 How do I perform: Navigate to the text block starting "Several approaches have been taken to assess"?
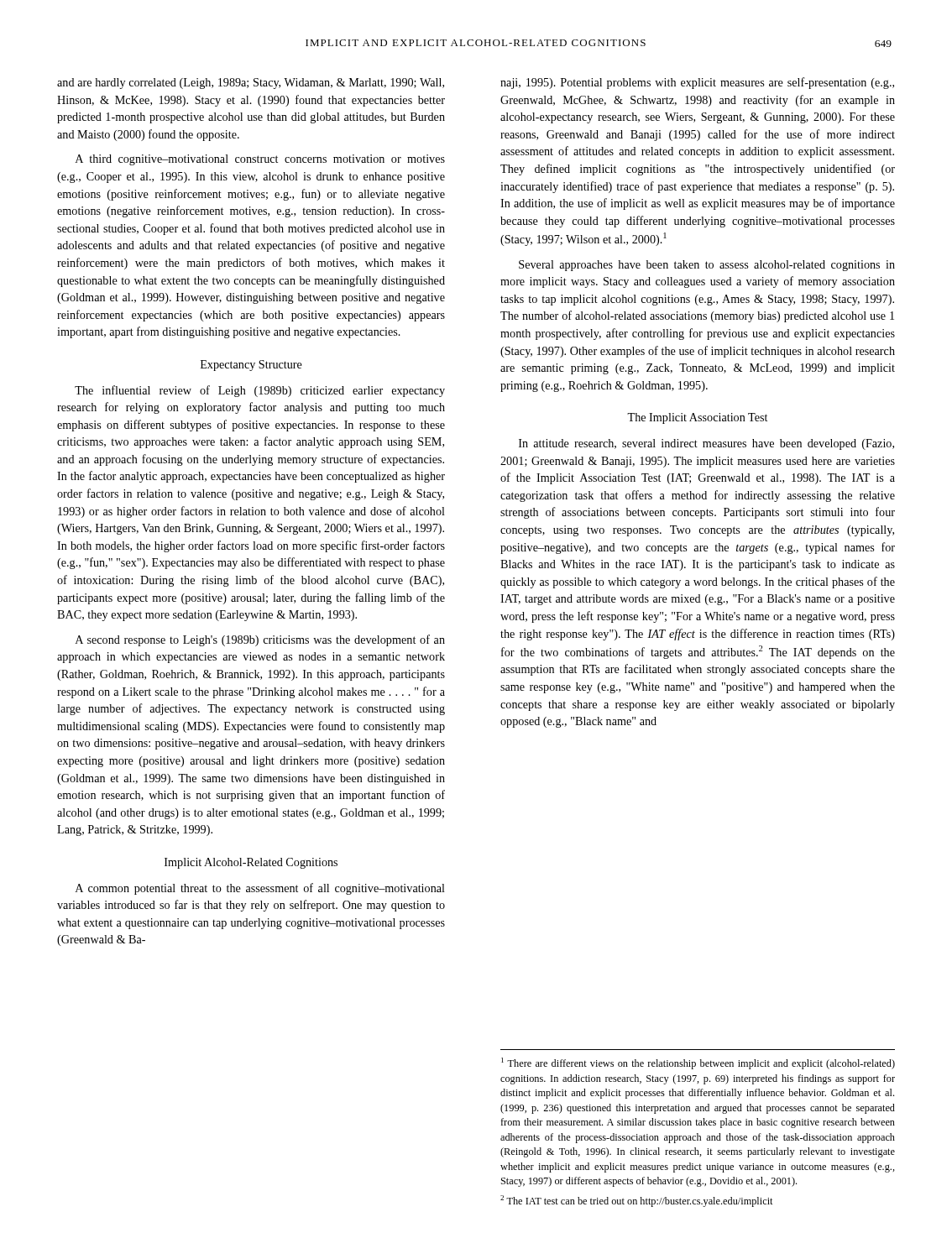(x=698, y=325)
